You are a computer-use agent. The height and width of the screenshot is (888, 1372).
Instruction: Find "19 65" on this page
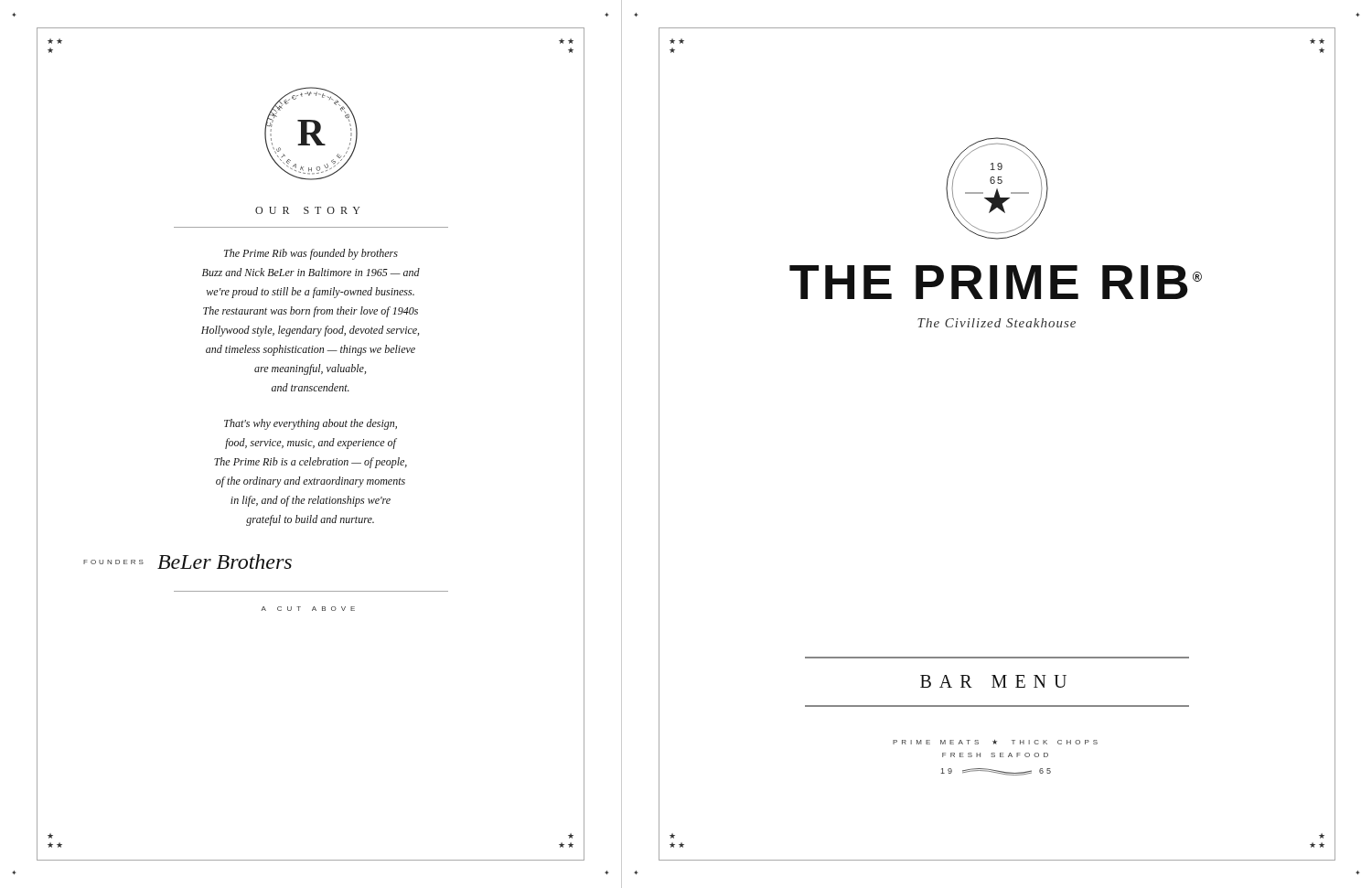(x=997, y=771)
